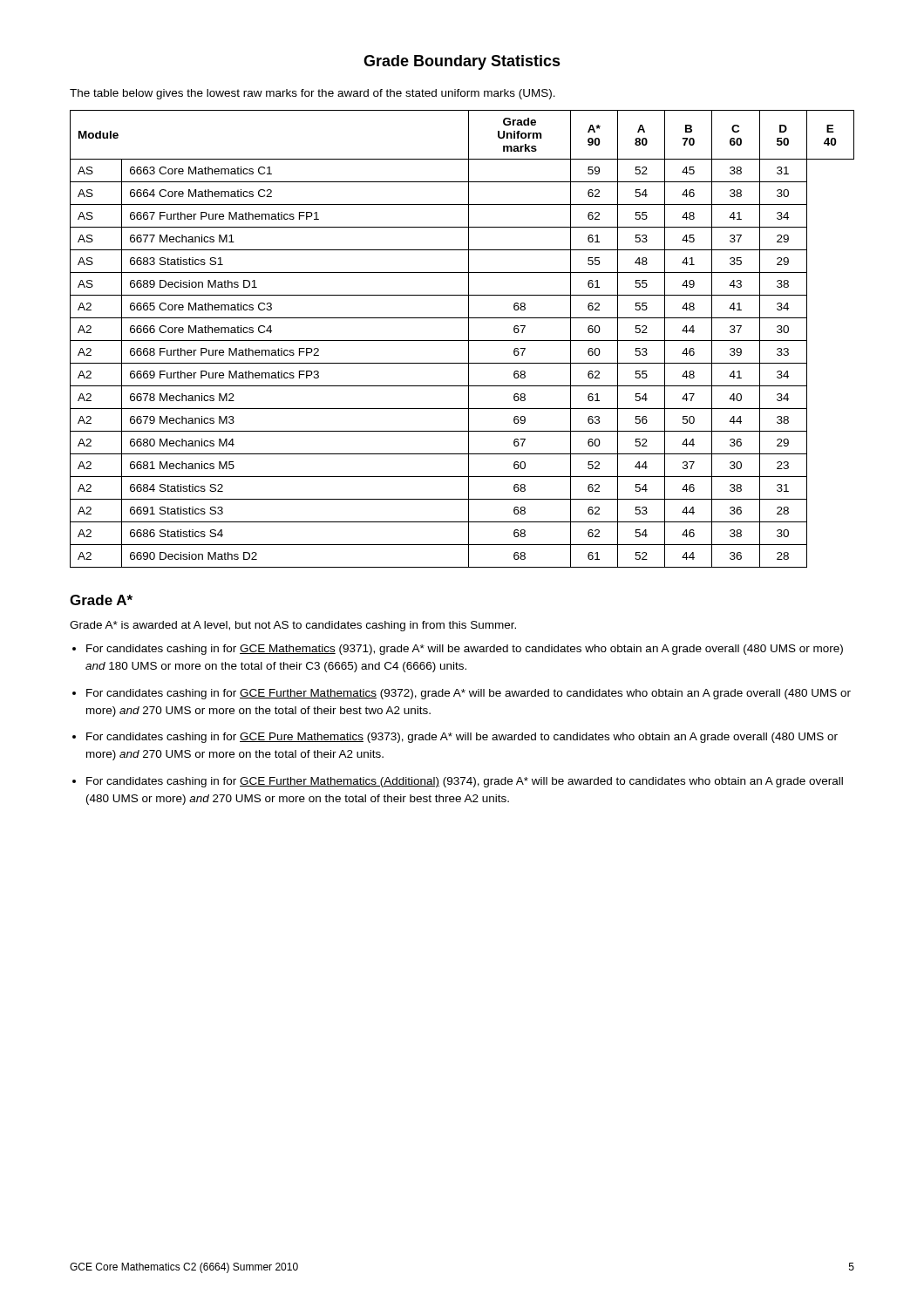
Task: Select the list item that says "For candidates cashing in for GCE Mathematics (9371),"
Action: point(465,657)
